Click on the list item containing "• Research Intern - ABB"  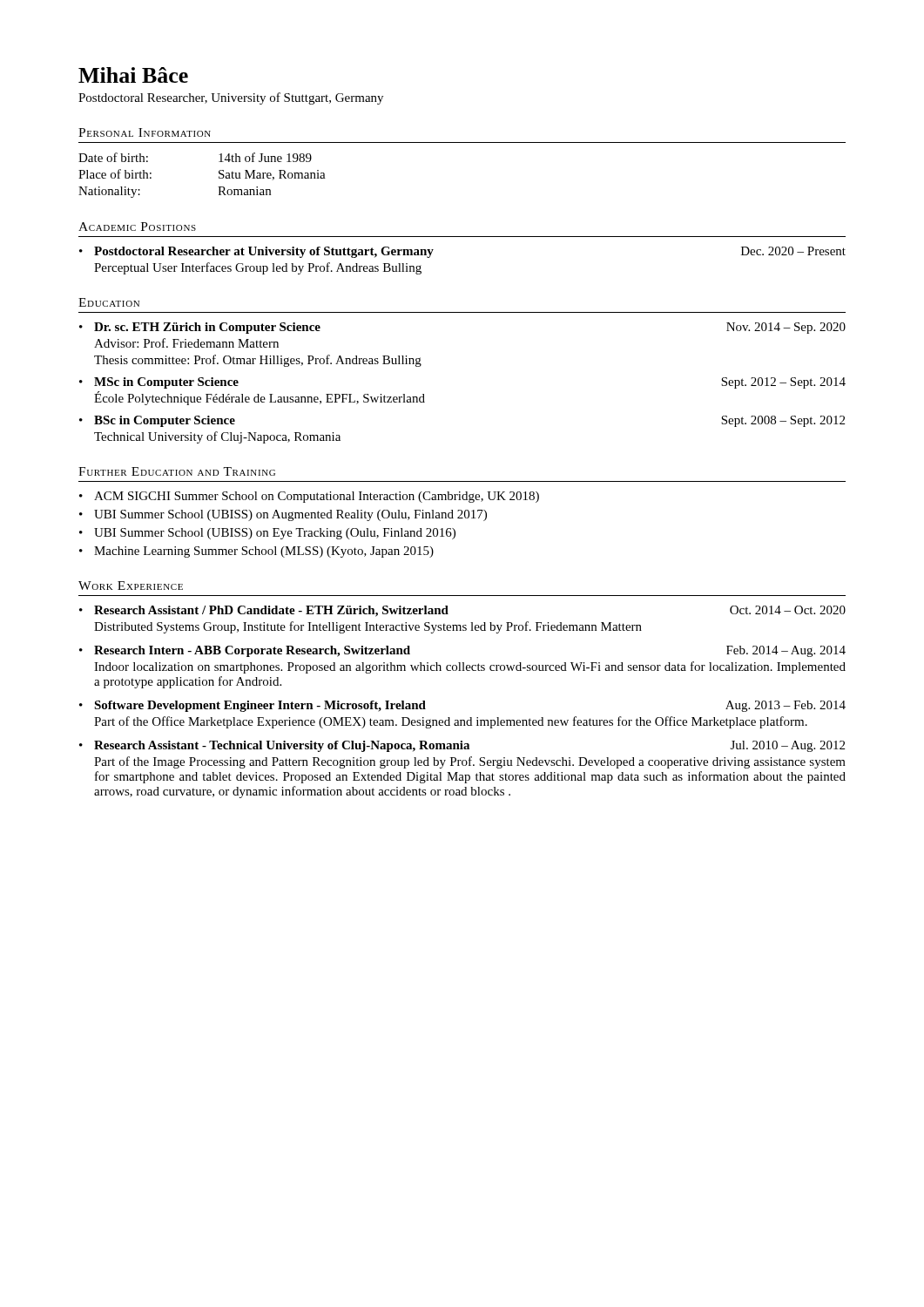click(x=247, y=651)
